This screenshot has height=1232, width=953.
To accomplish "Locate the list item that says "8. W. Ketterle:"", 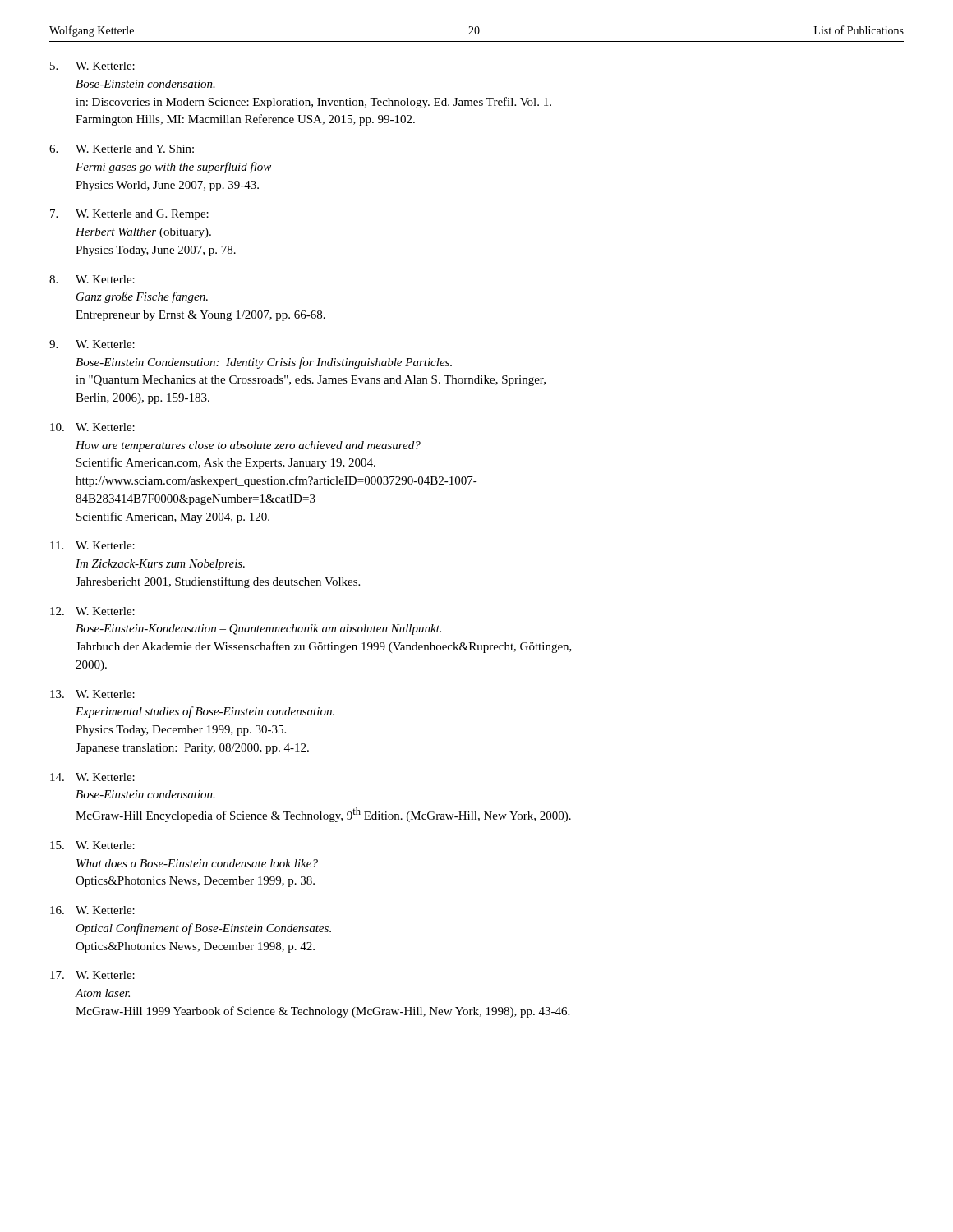I will point(92,279).
